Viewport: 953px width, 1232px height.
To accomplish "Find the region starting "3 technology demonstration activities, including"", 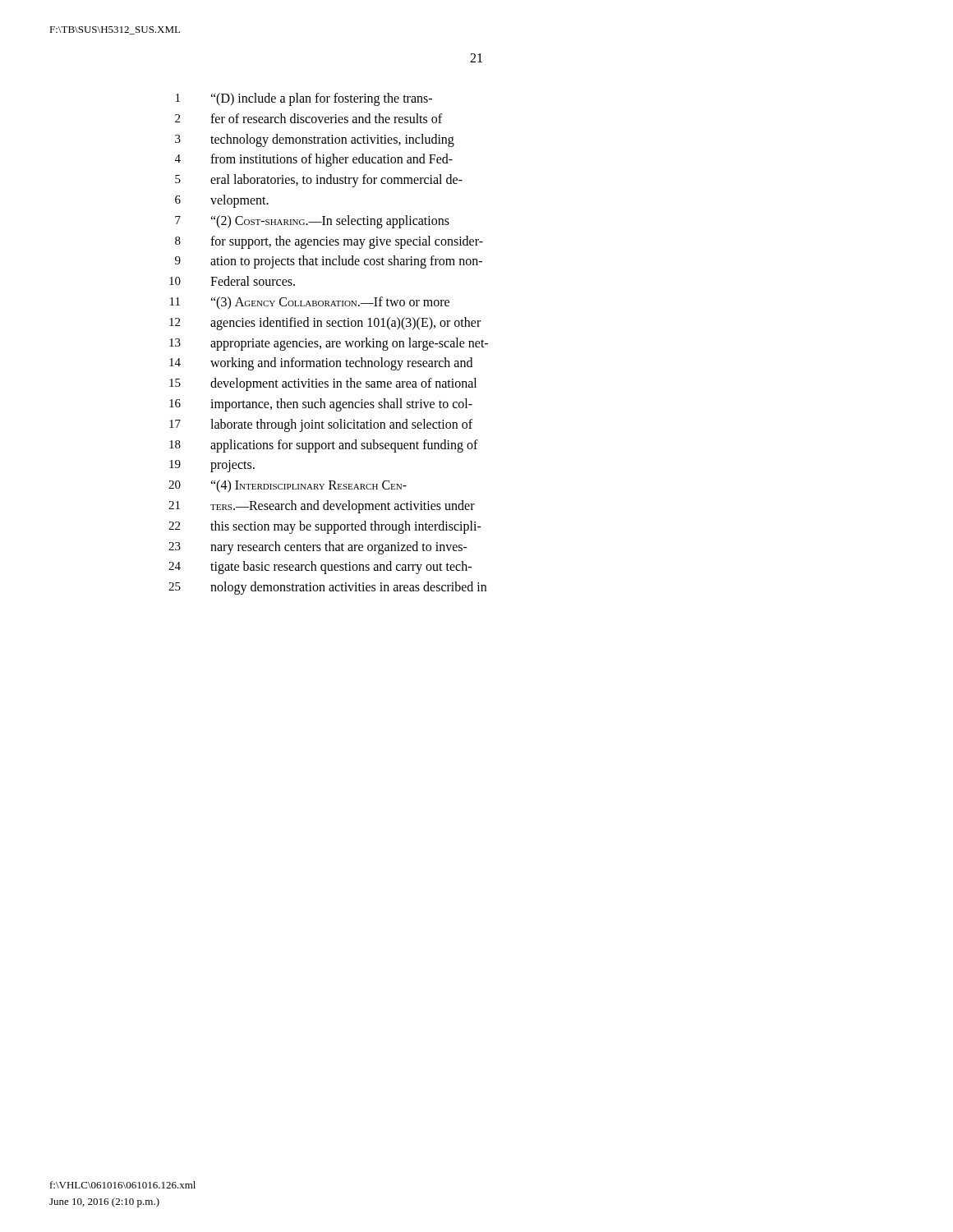I will click(315, 140).
